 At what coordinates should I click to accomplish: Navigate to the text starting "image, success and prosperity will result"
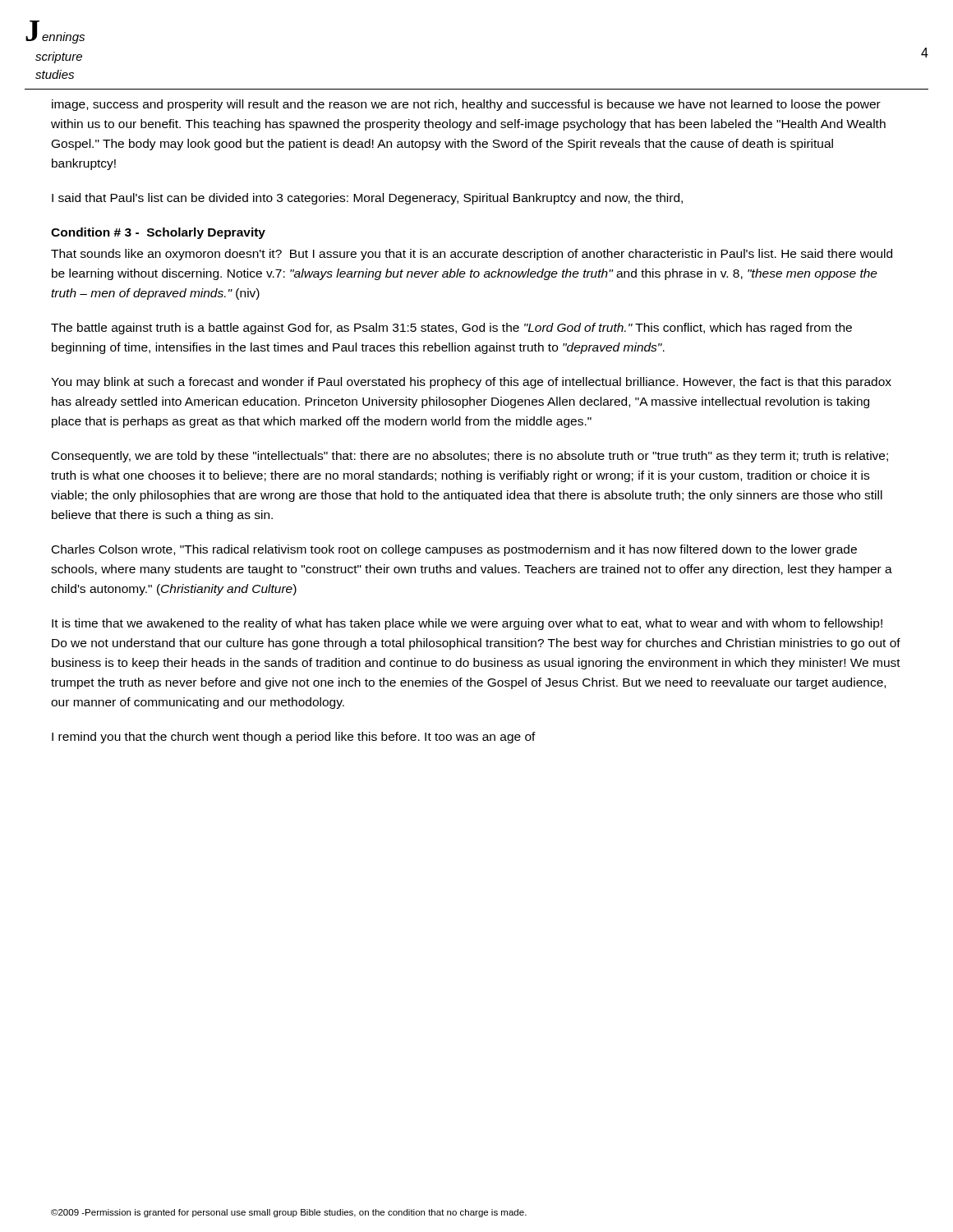coord(468,133)
